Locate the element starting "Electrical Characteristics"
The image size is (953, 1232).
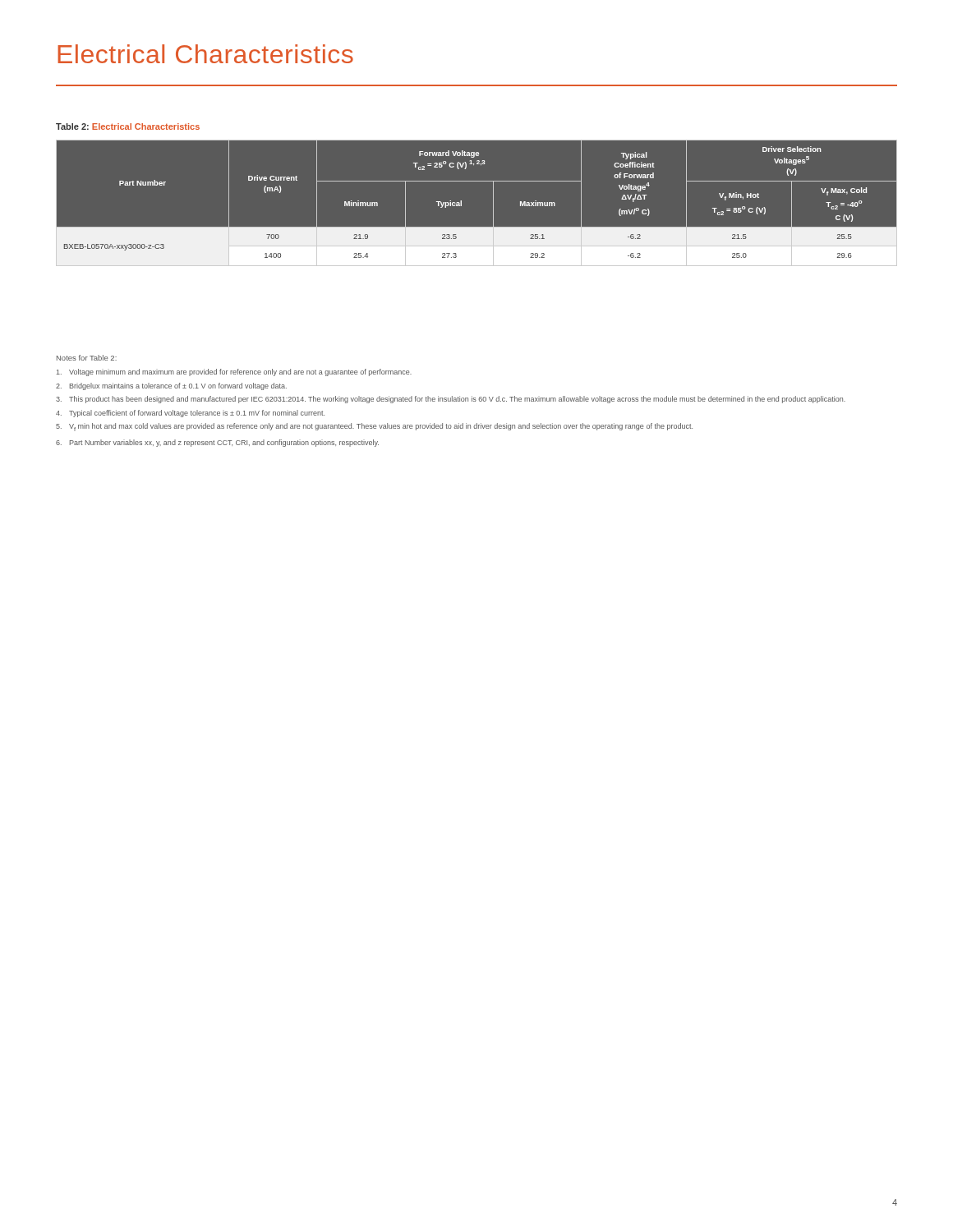click(205, 54)
